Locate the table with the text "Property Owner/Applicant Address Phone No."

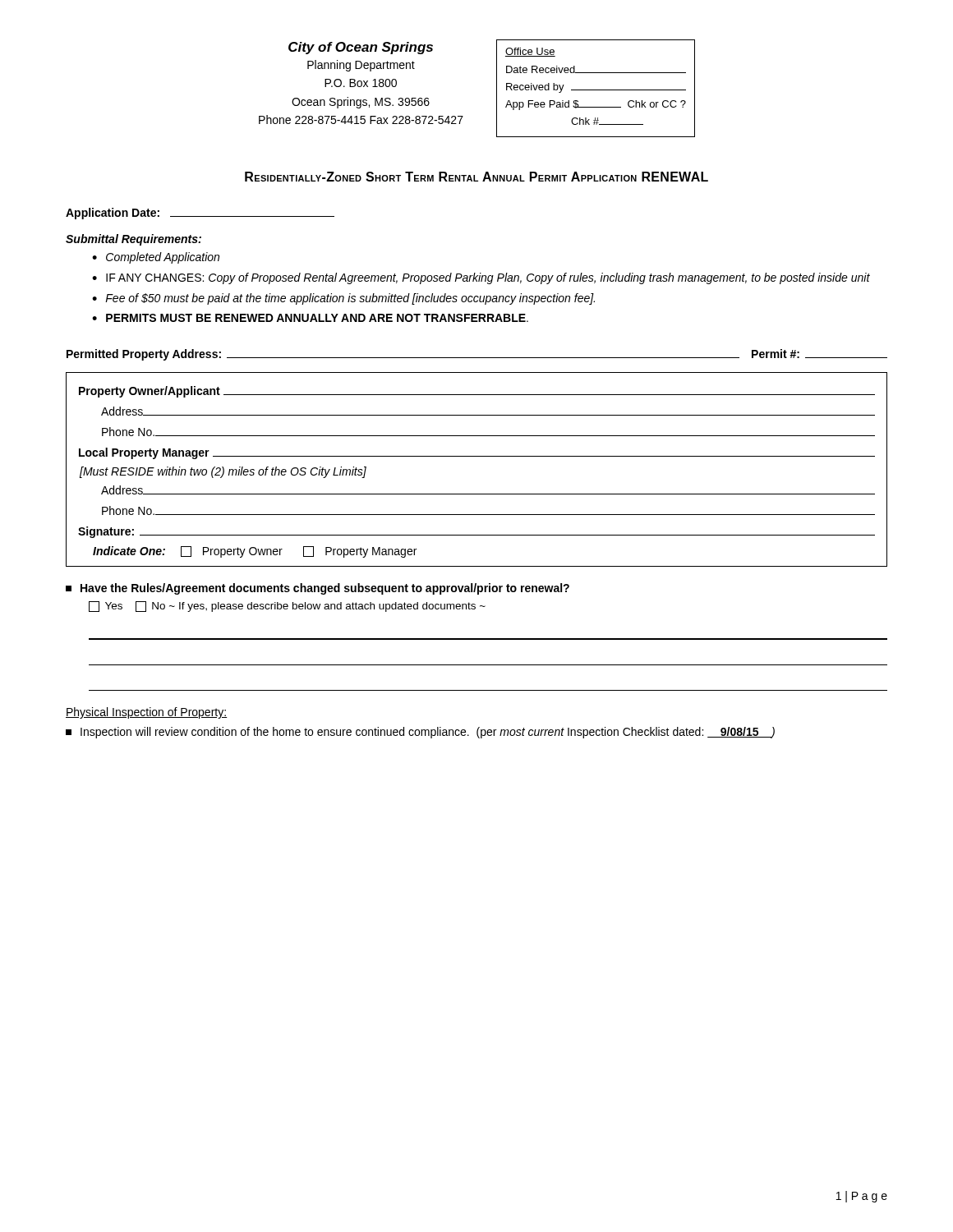point(476,470)
